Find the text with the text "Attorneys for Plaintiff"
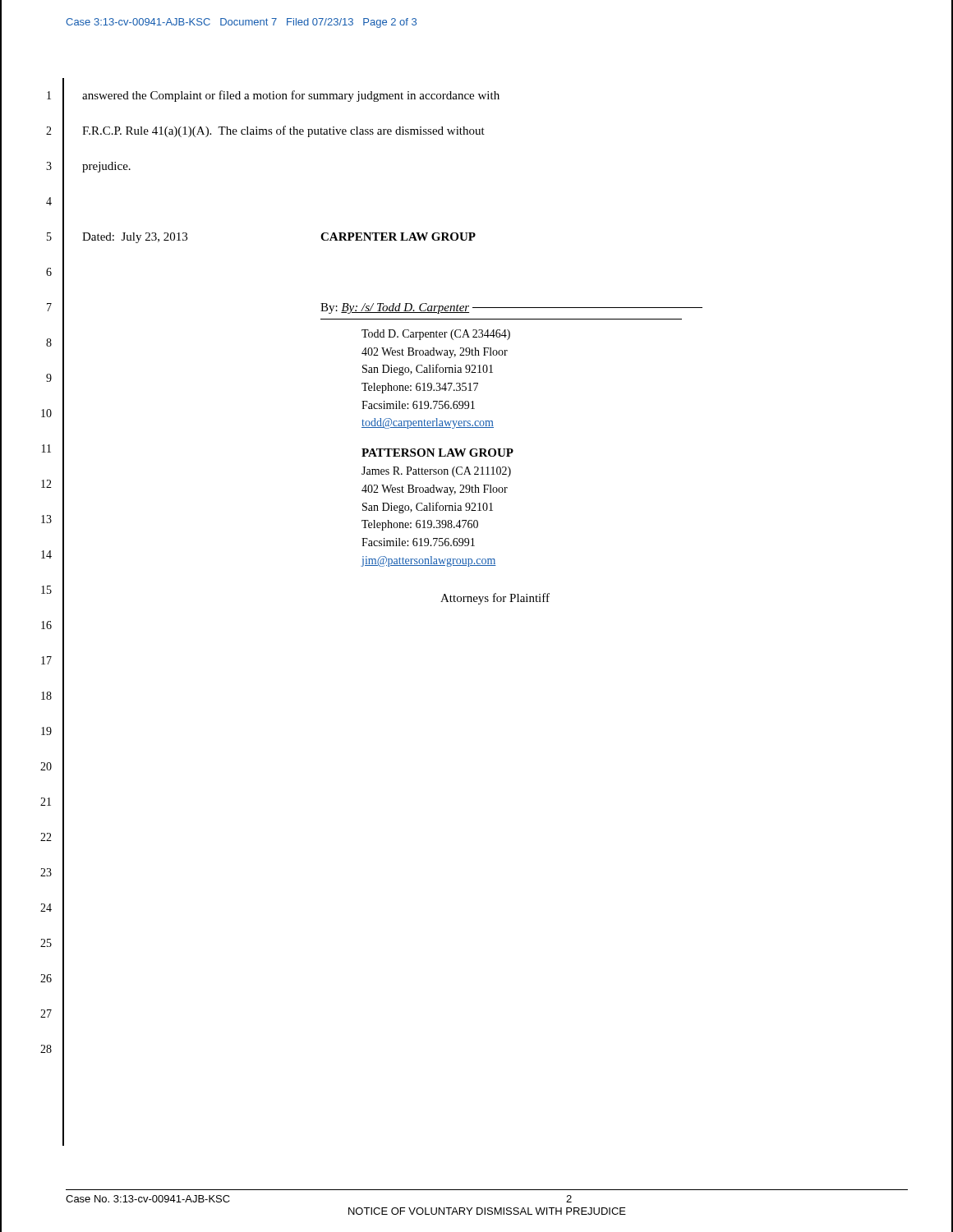Image resolution: width=953 pixels, height=1232 pixels. pos(495,598)
